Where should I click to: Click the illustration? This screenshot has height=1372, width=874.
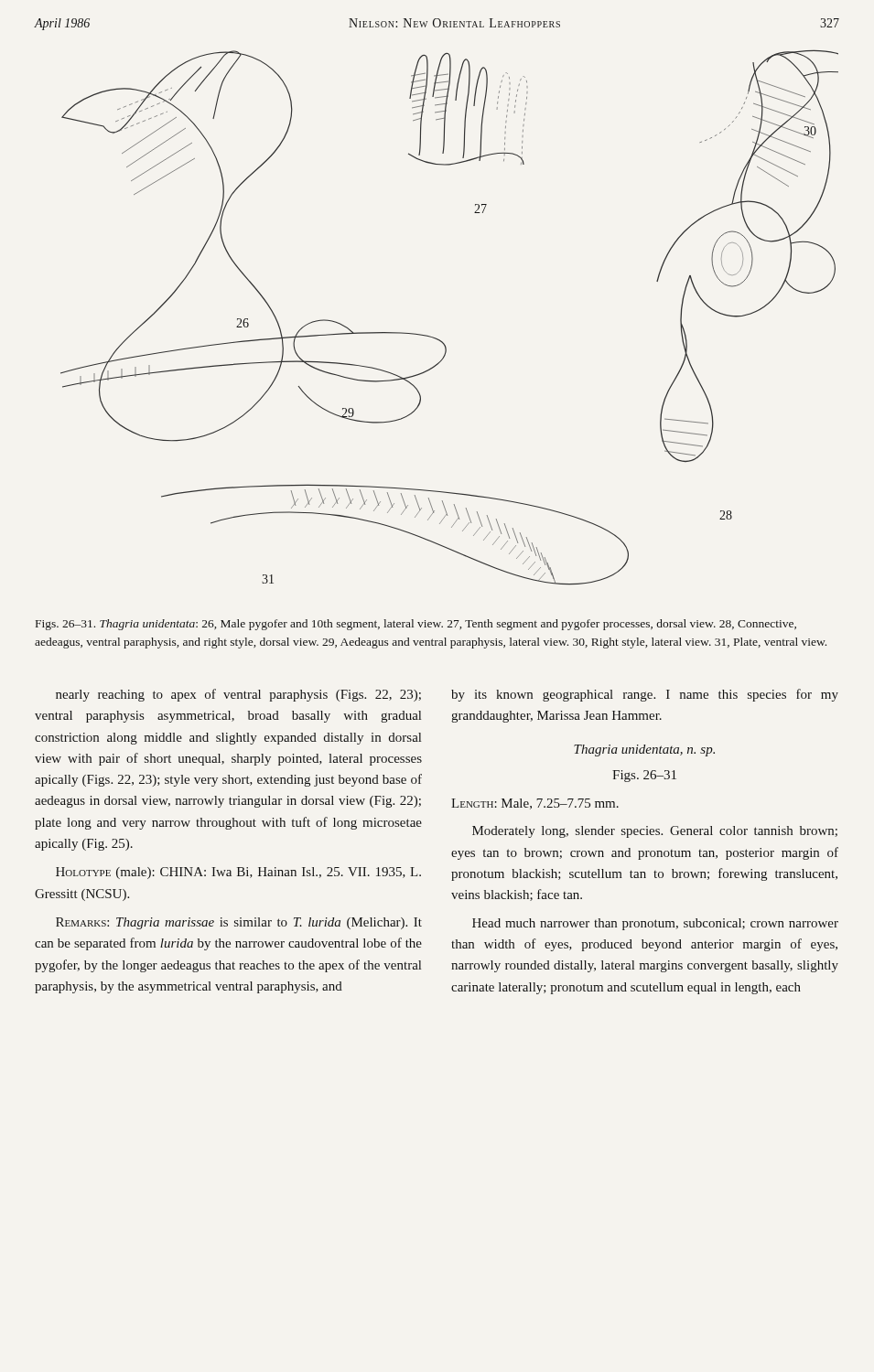(437, 328)
